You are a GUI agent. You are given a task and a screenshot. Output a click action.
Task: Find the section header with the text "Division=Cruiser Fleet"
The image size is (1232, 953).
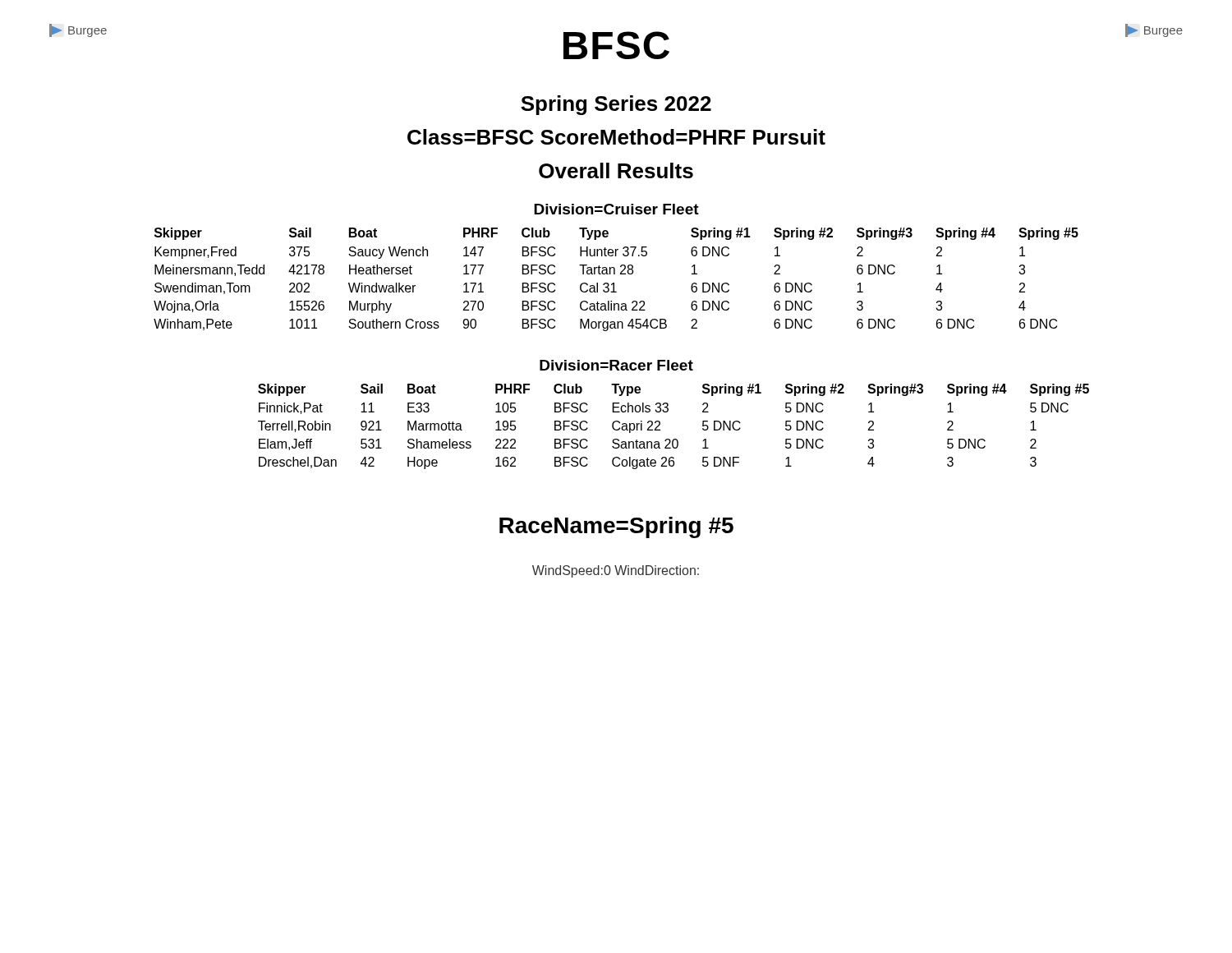(616, 209)
